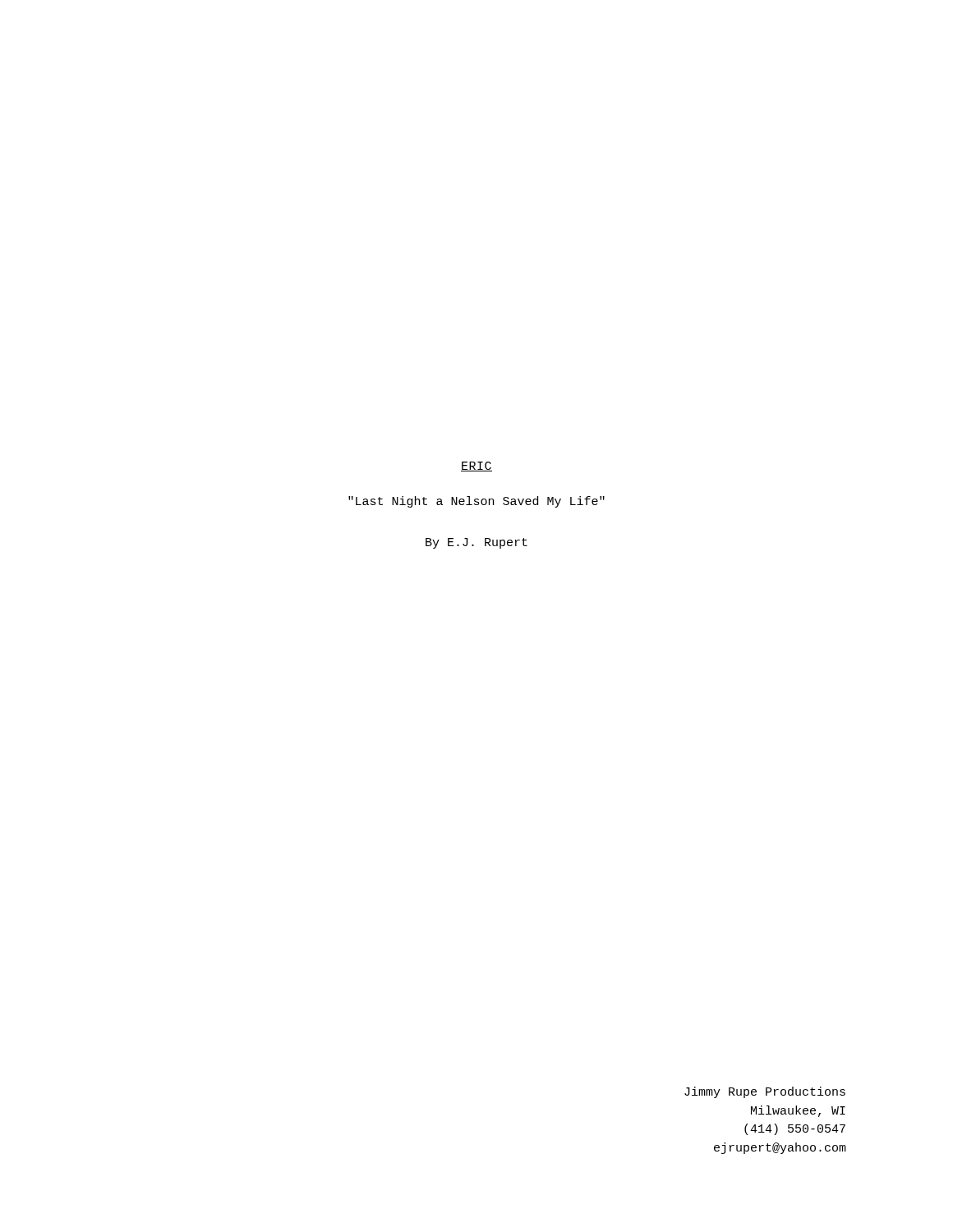This screenshot has width=953, height=1232.
Task: Locate the passage starting "Jimmy Rupe Productions Milwaukee, WI (414)"
Action: pos(765,1121)
